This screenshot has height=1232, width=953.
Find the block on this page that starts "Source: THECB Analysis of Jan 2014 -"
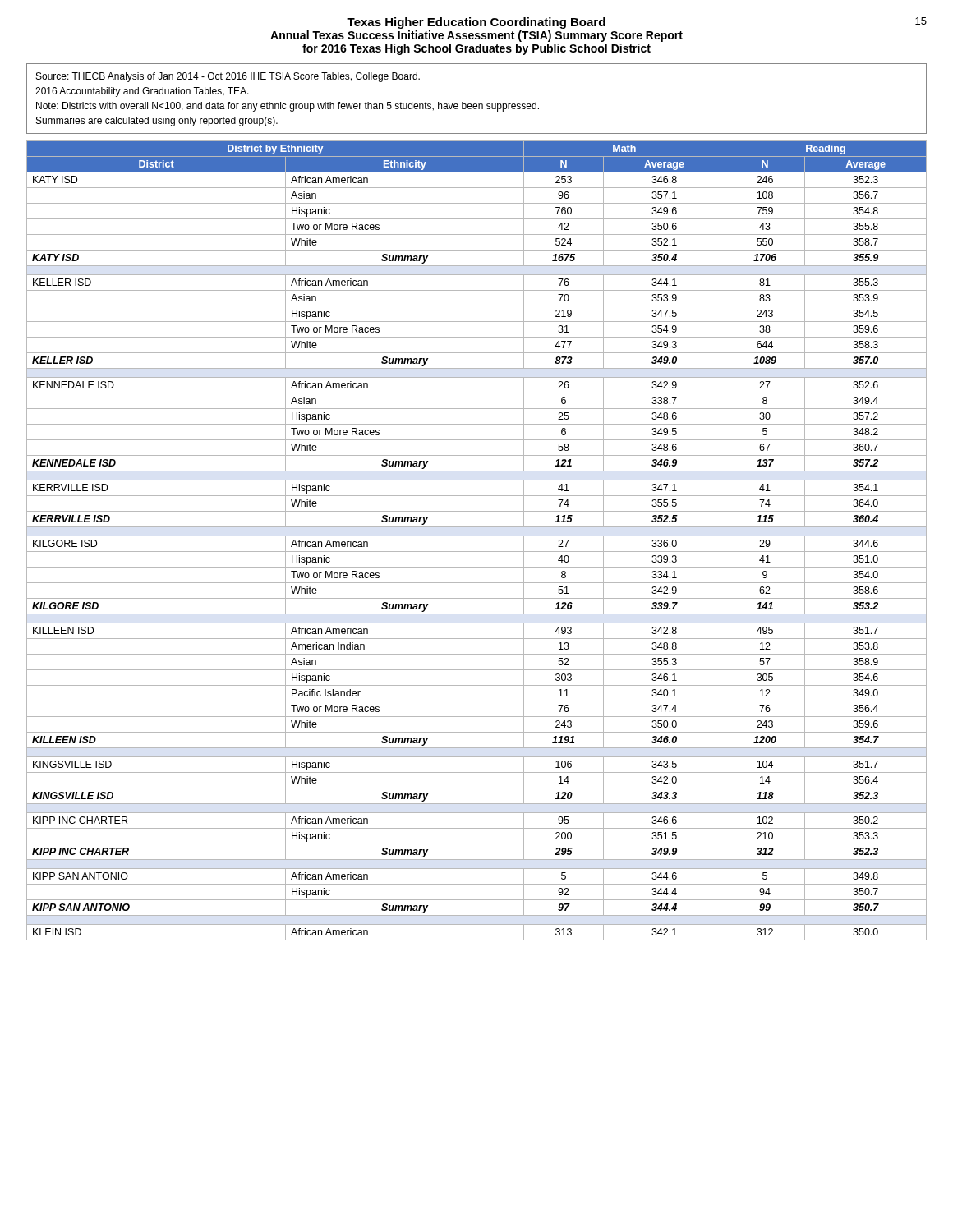pyautogui.click(x=288, y=99)
